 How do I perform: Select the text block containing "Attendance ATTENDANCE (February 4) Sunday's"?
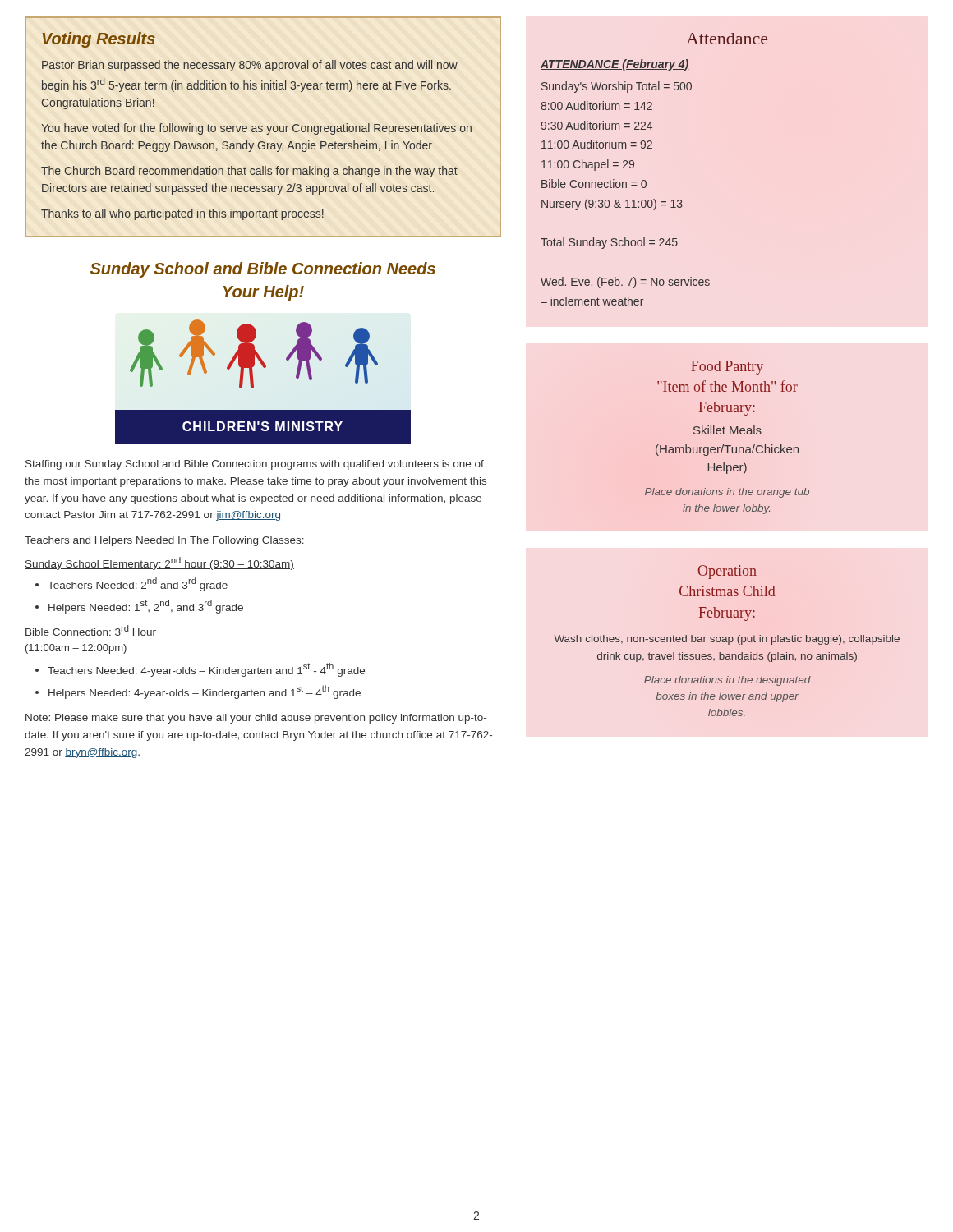[727, 39]
